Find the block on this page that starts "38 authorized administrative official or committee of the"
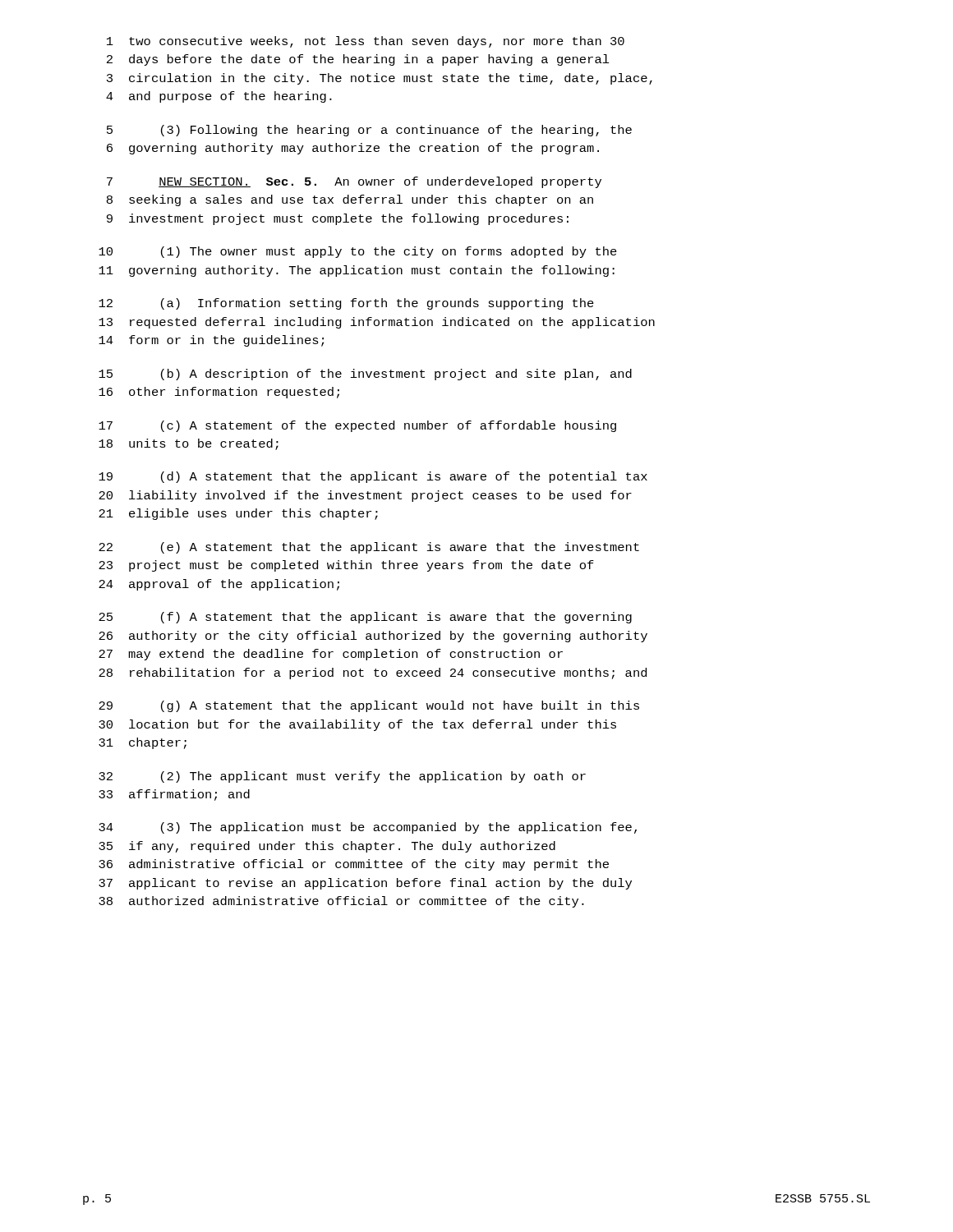Screen dimensions: 1232x953 coord(476,902)
